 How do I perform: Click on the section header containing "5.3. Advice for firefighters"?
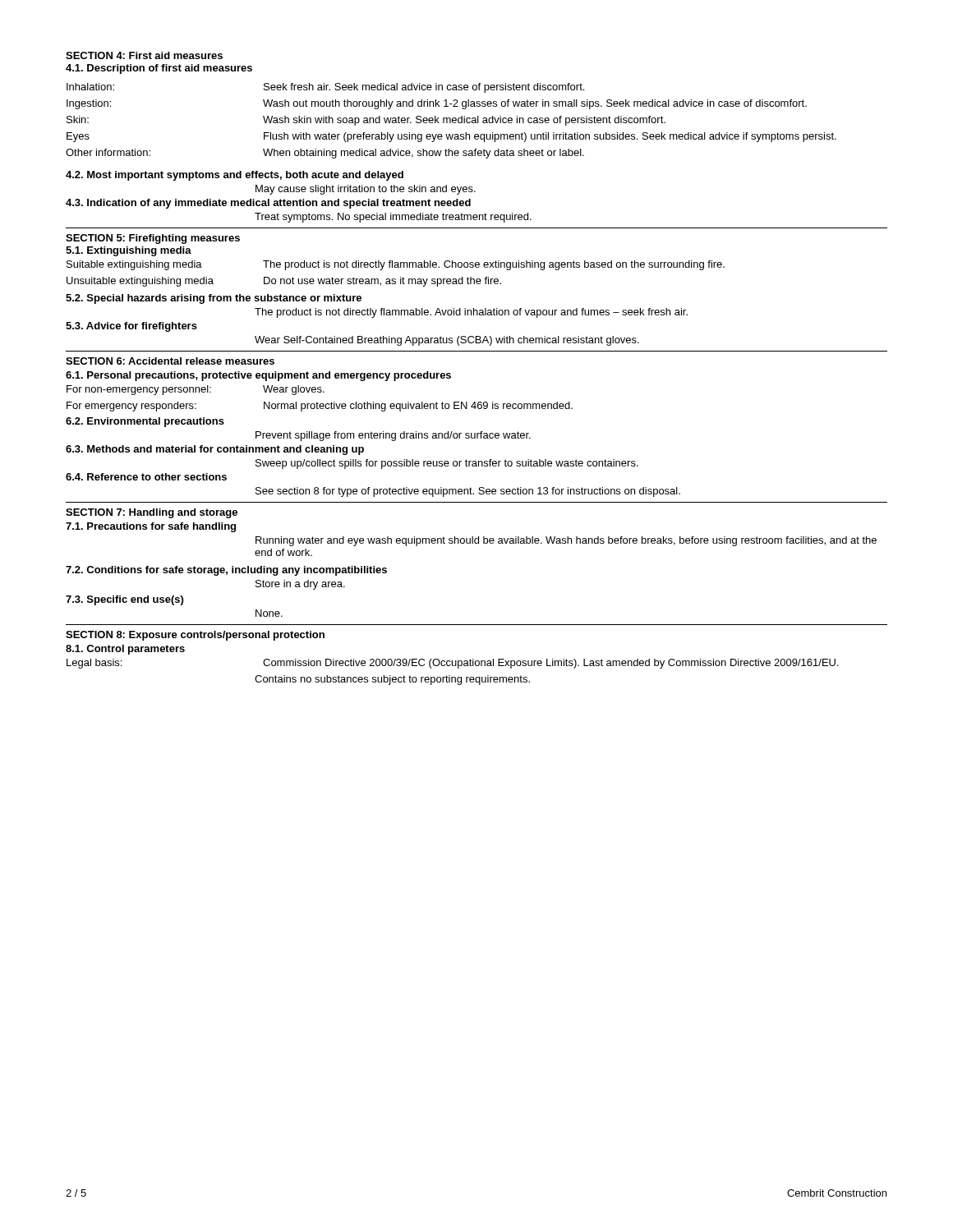tap(131, 326)
